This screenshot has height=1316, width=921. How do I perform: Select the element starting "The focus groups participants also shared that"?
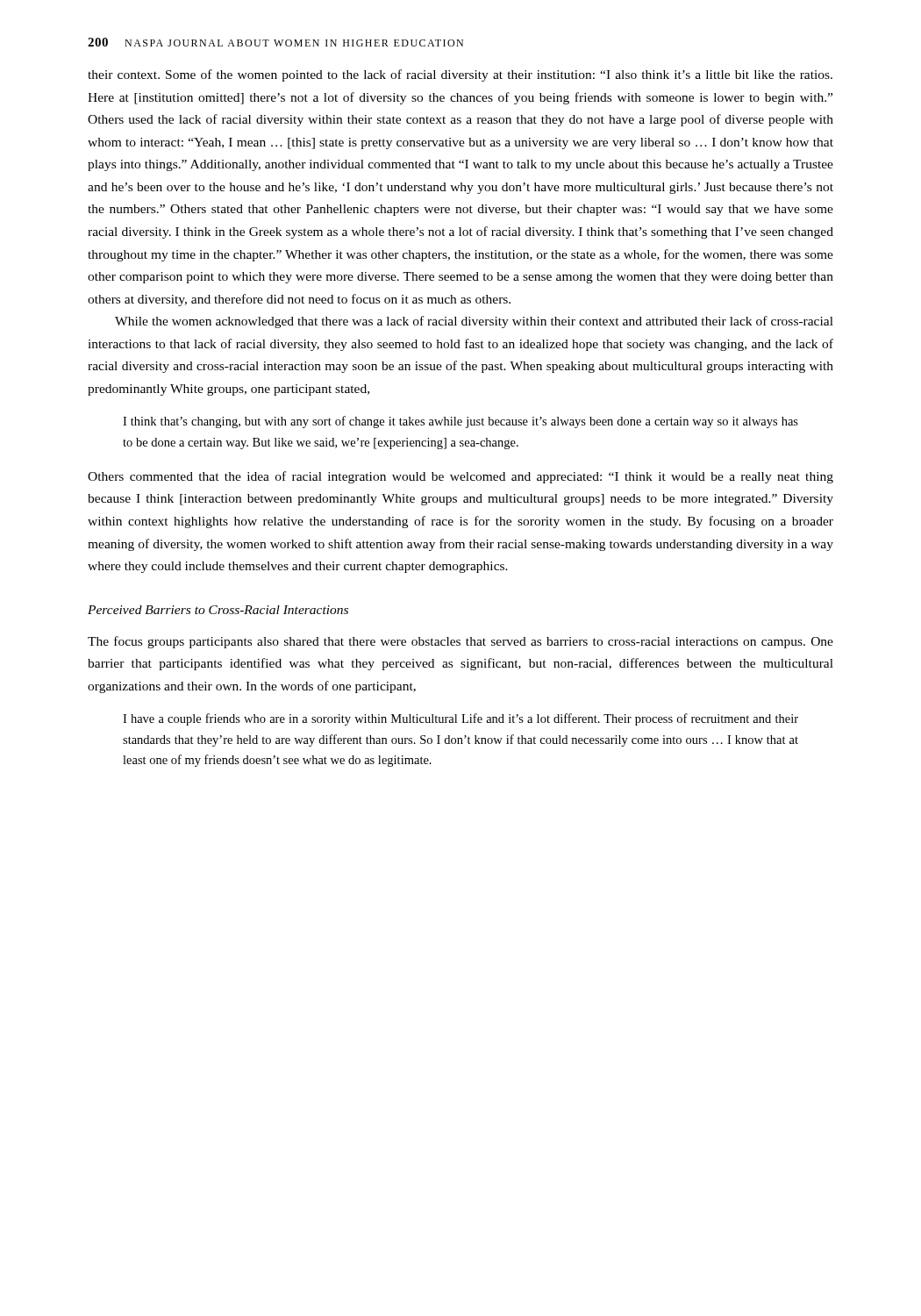460,663
